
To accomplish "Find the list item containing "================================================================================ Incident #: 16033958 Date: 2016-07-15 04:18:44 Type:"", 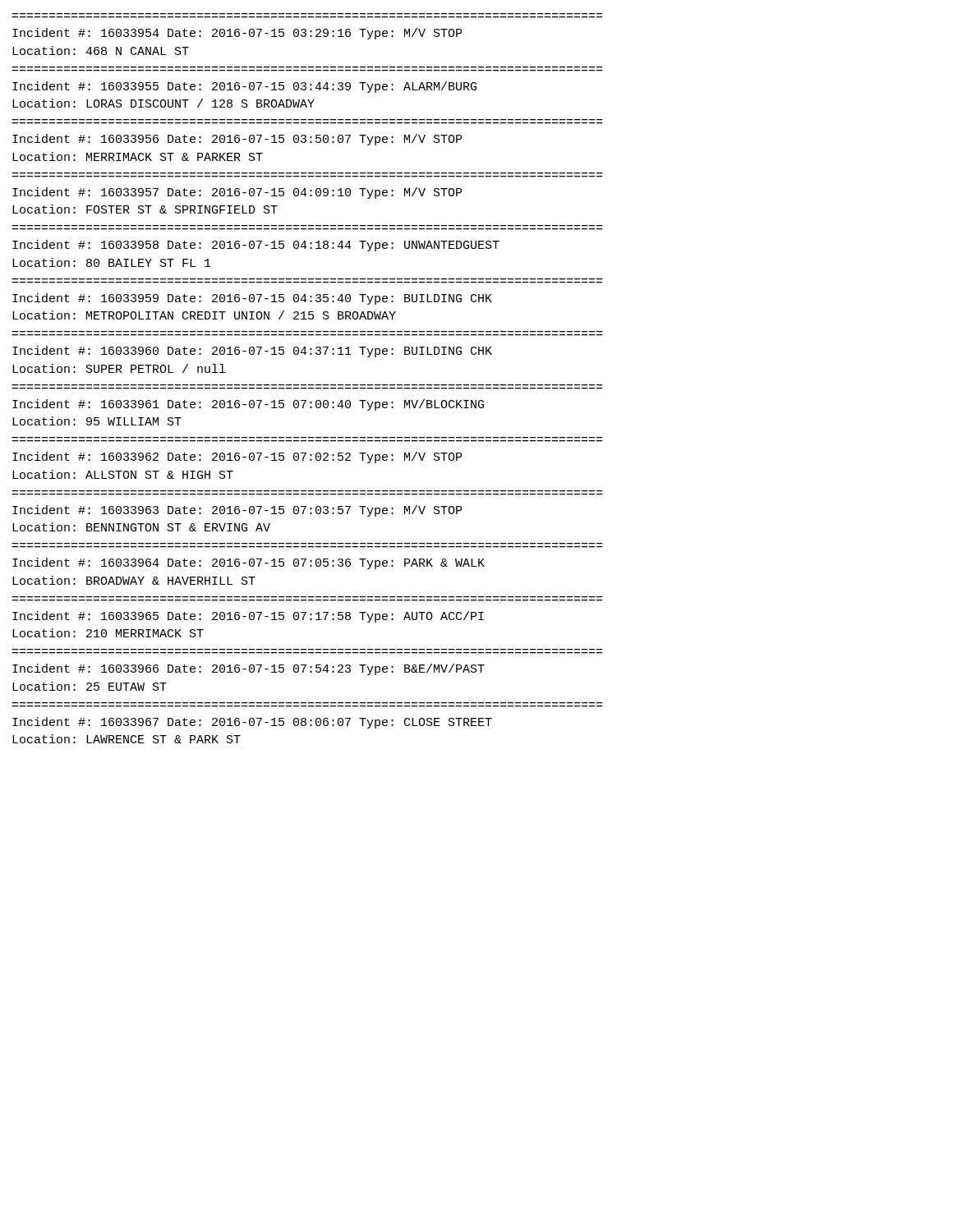I will 476,247.
